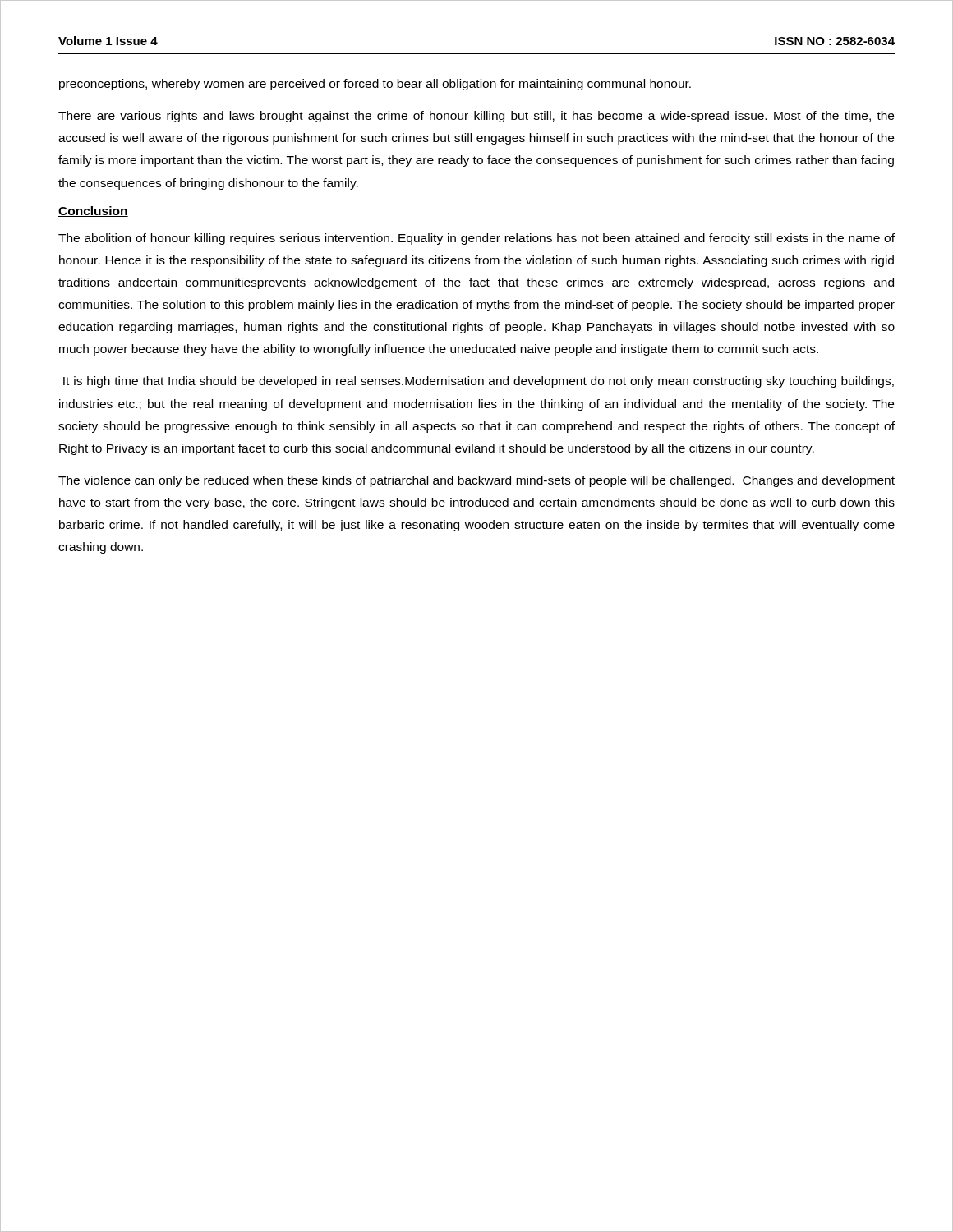
Task: Point to the block beginning "preconceptions, whereby women are perceived or forced to"
Action: (375, 83)
